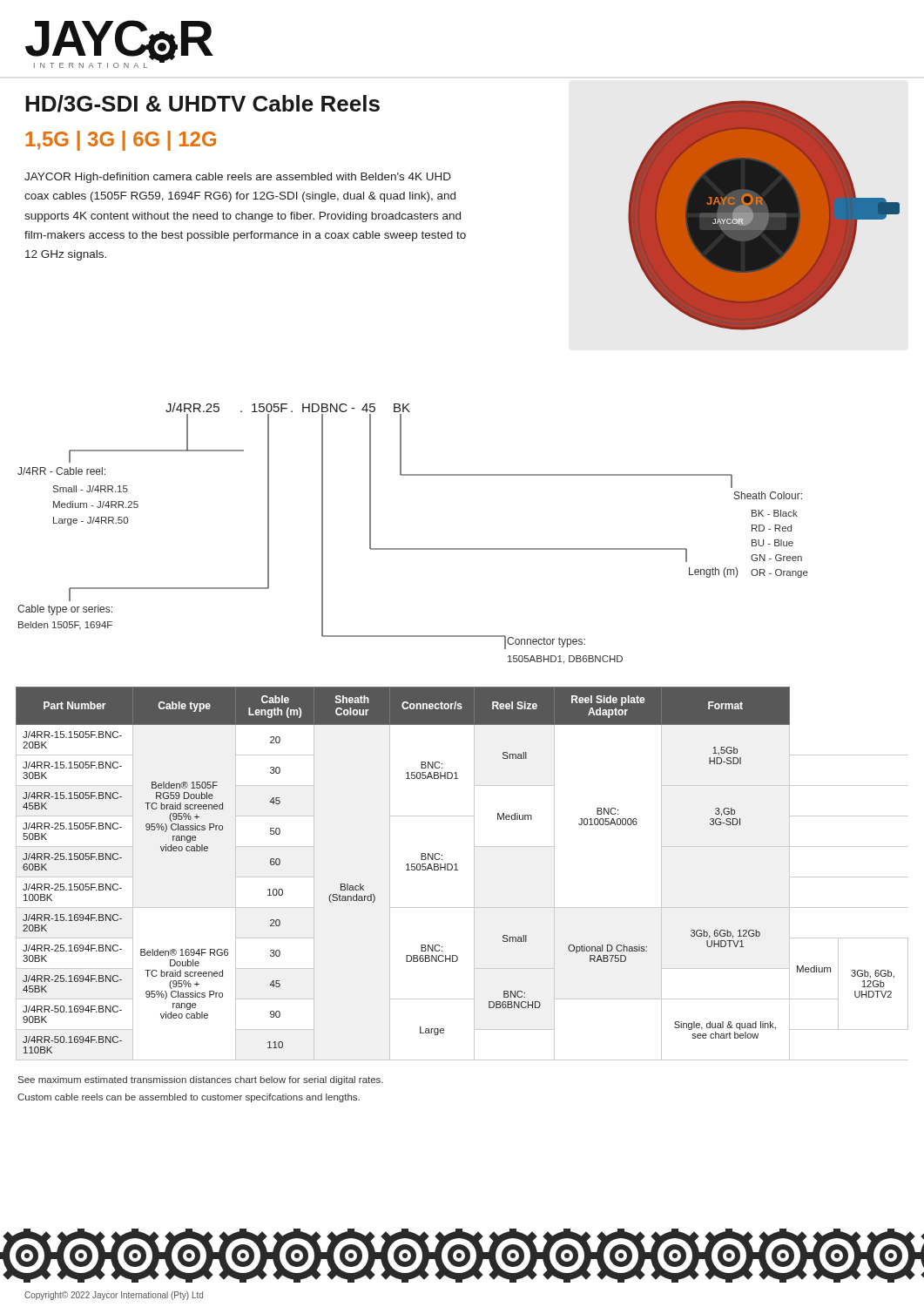Screen dimensions: 1307x924
Task: Find the photo
Action: 739,215
